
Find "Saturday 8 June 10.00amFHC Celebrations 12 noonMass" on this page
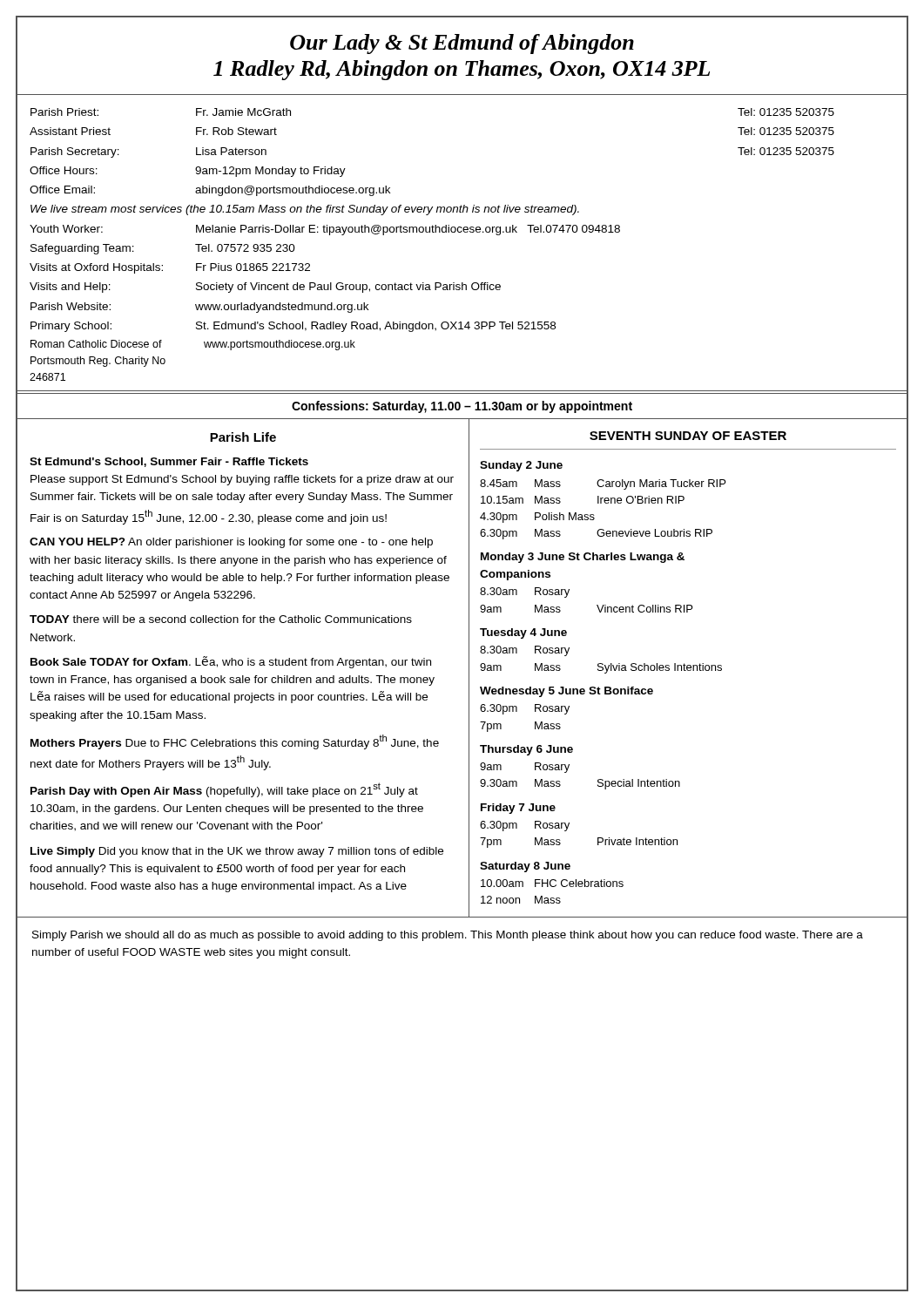[x=525, y=867]
